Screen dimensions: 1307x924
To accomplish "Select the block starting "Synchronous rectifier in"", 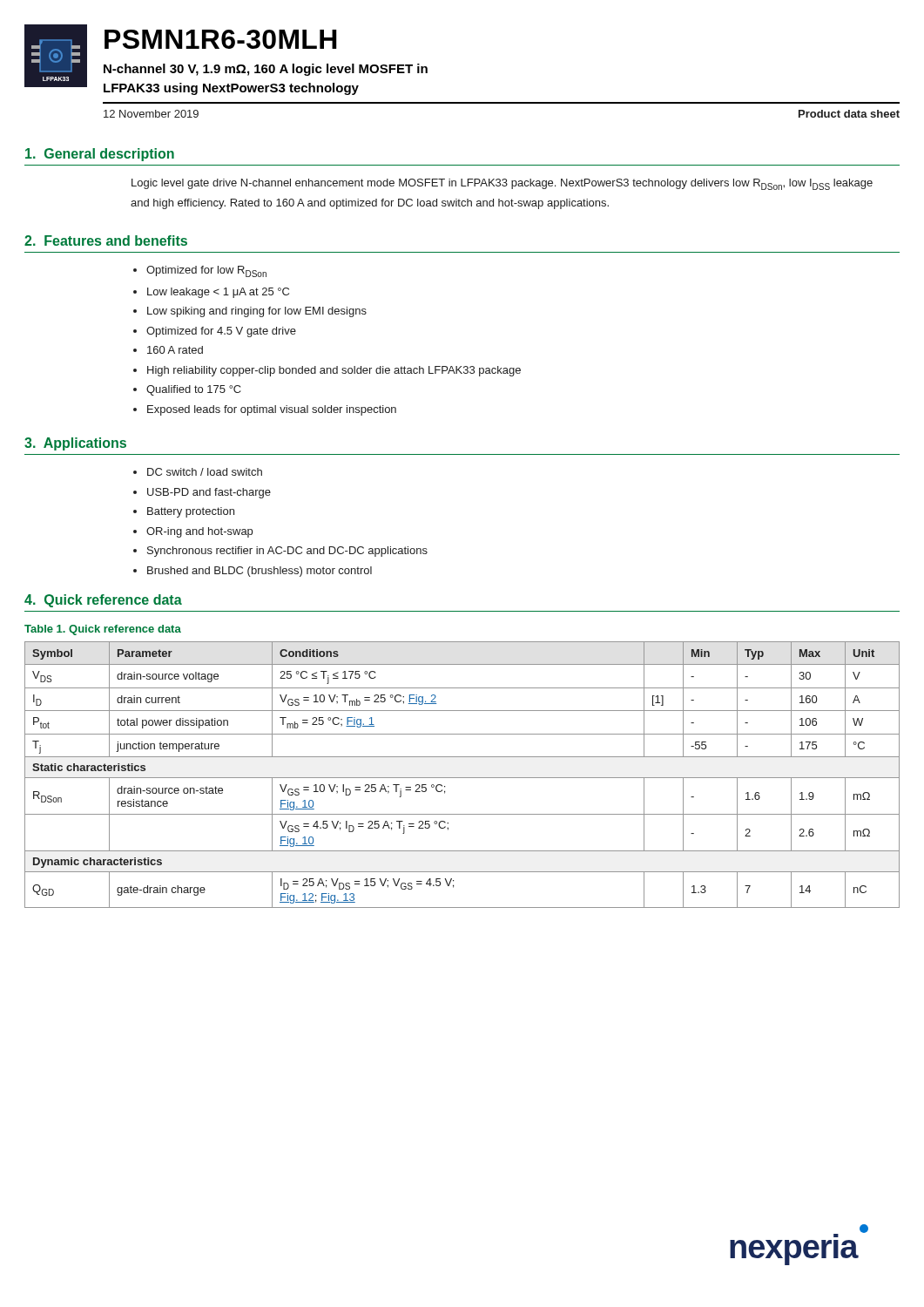I will (x=287, y=550).
